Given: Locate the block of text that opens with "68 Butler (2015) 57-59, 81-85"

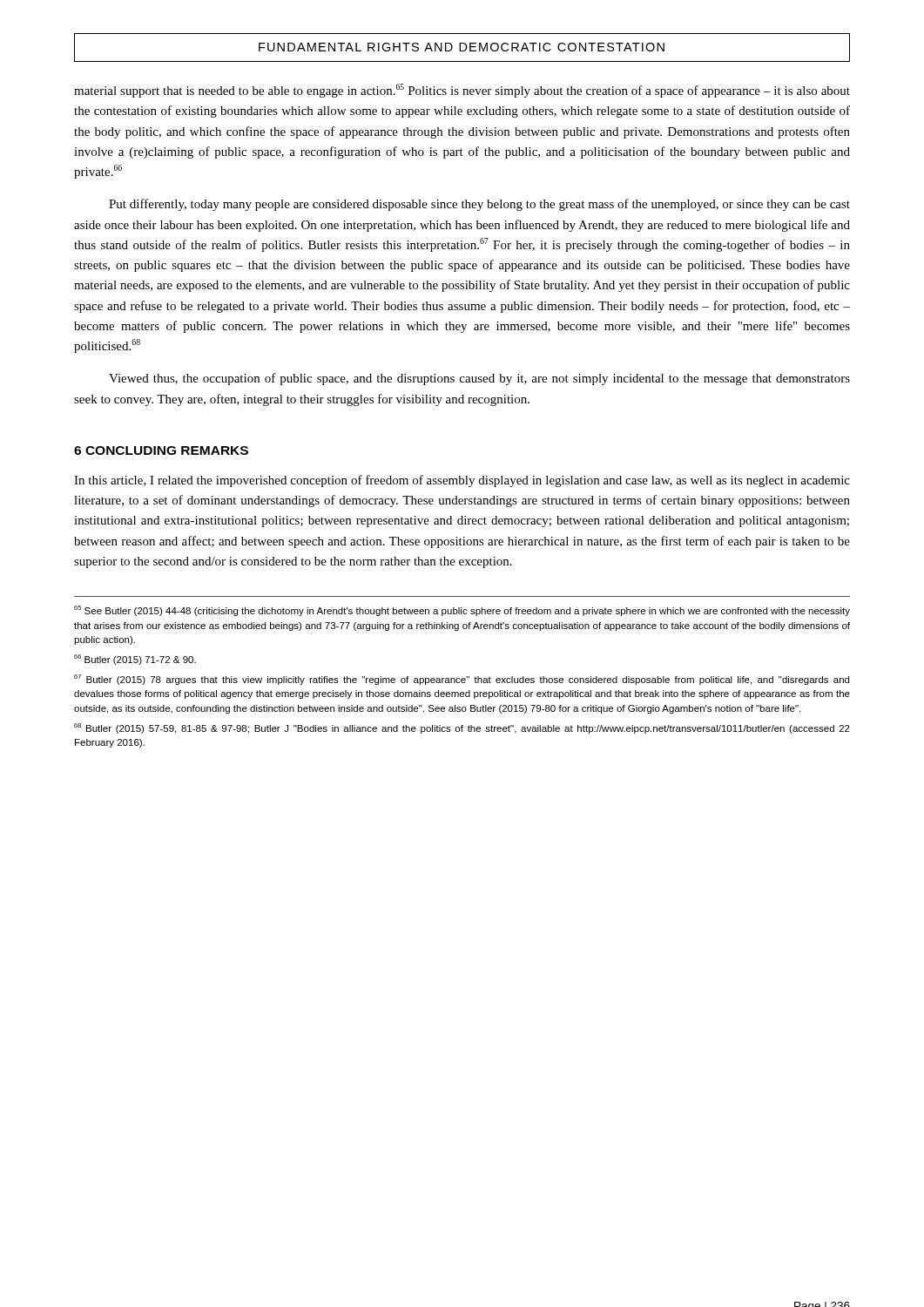Looking at the screenshot, I should [x=462, y=735].
